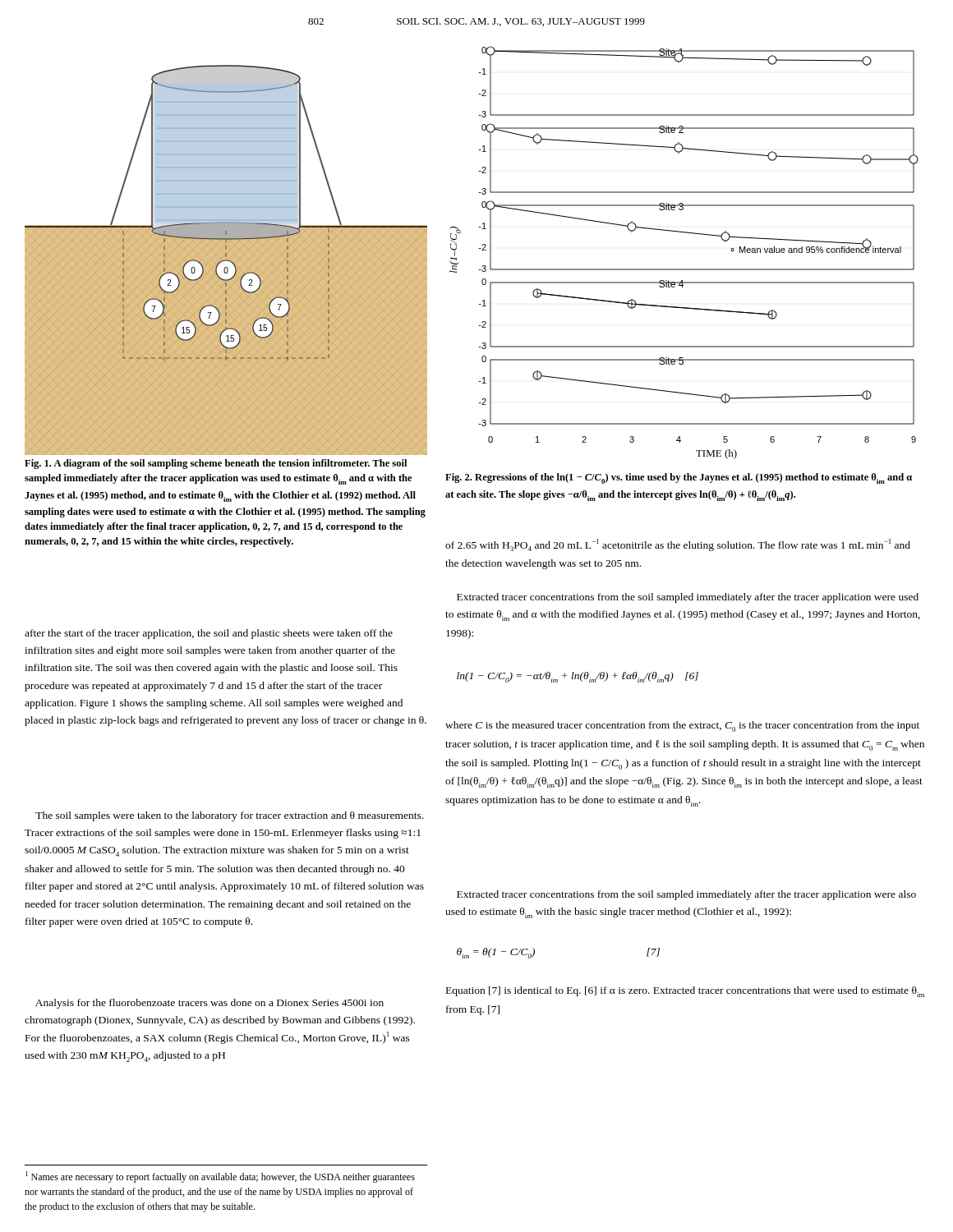This screenshot has height=1232, width=953.
Task: Click where it says "θim = θ(1 − C/C0) [7]"
Action: [488, 953]
